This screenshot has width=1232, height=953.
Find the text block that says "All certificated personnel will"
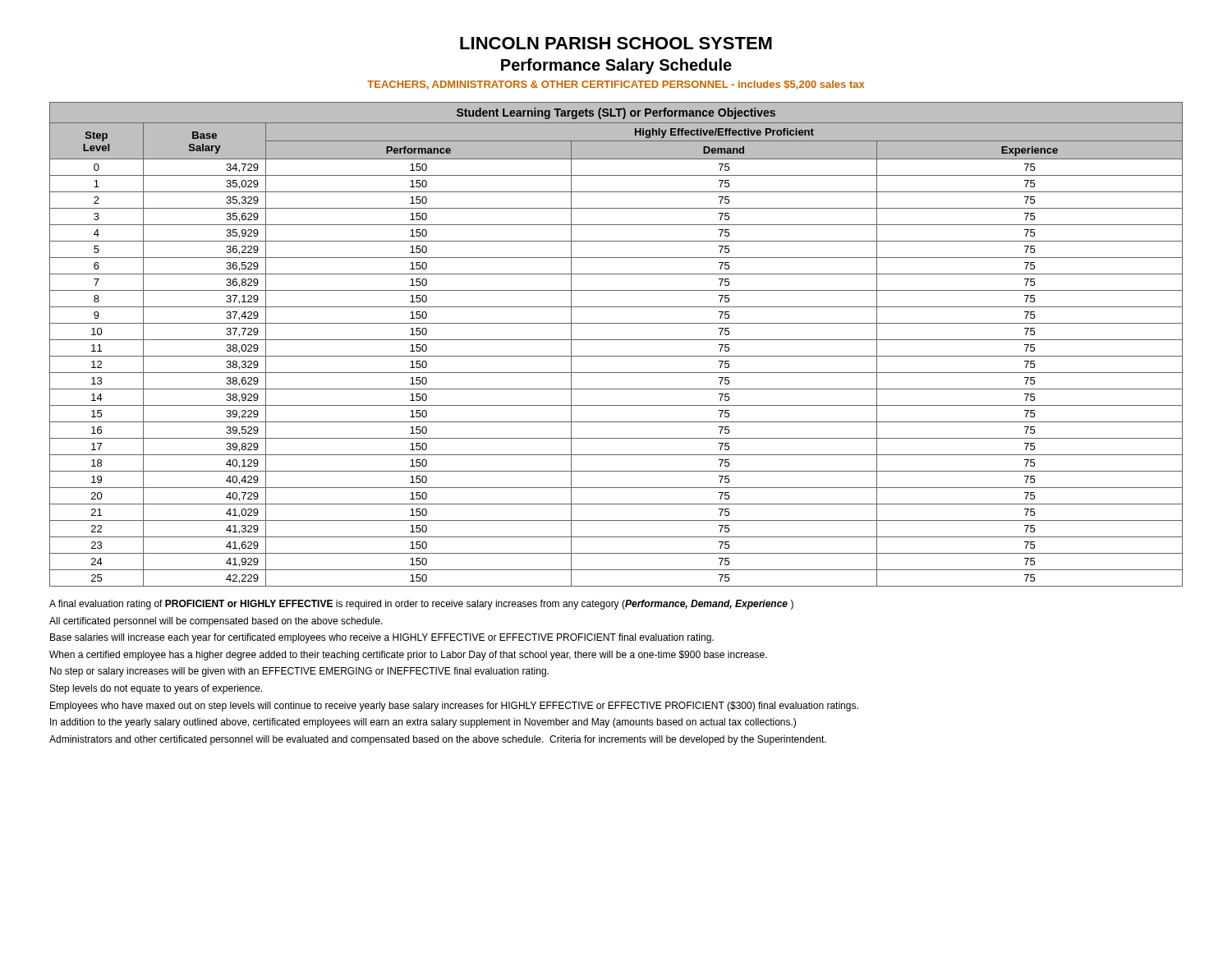point(216,621)
